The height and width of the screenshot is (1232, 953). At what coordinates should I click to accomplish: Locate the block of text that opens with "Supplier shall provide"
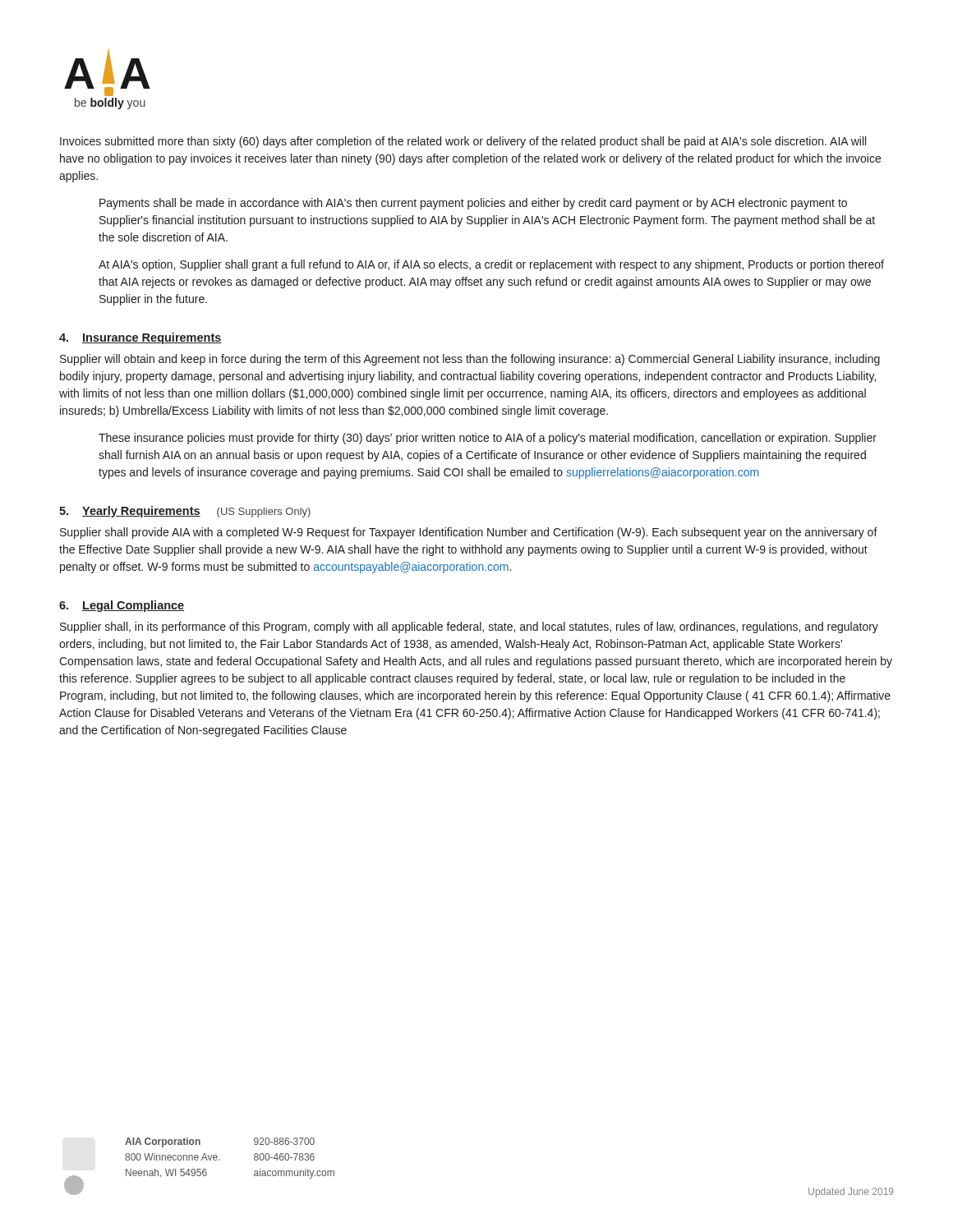[x=476, y=550]
